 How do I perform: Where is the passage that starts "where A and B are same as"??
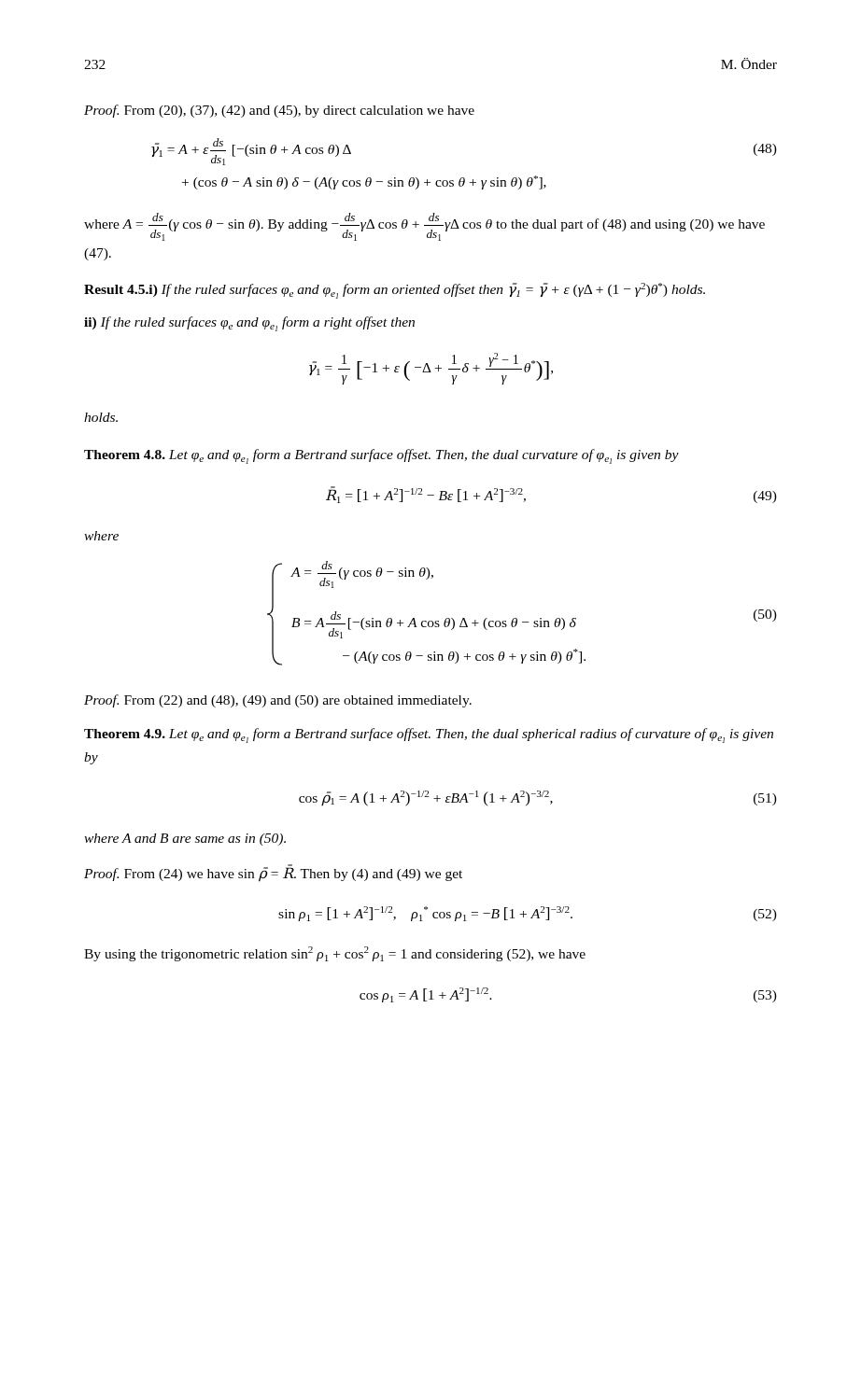coord(186,837)
